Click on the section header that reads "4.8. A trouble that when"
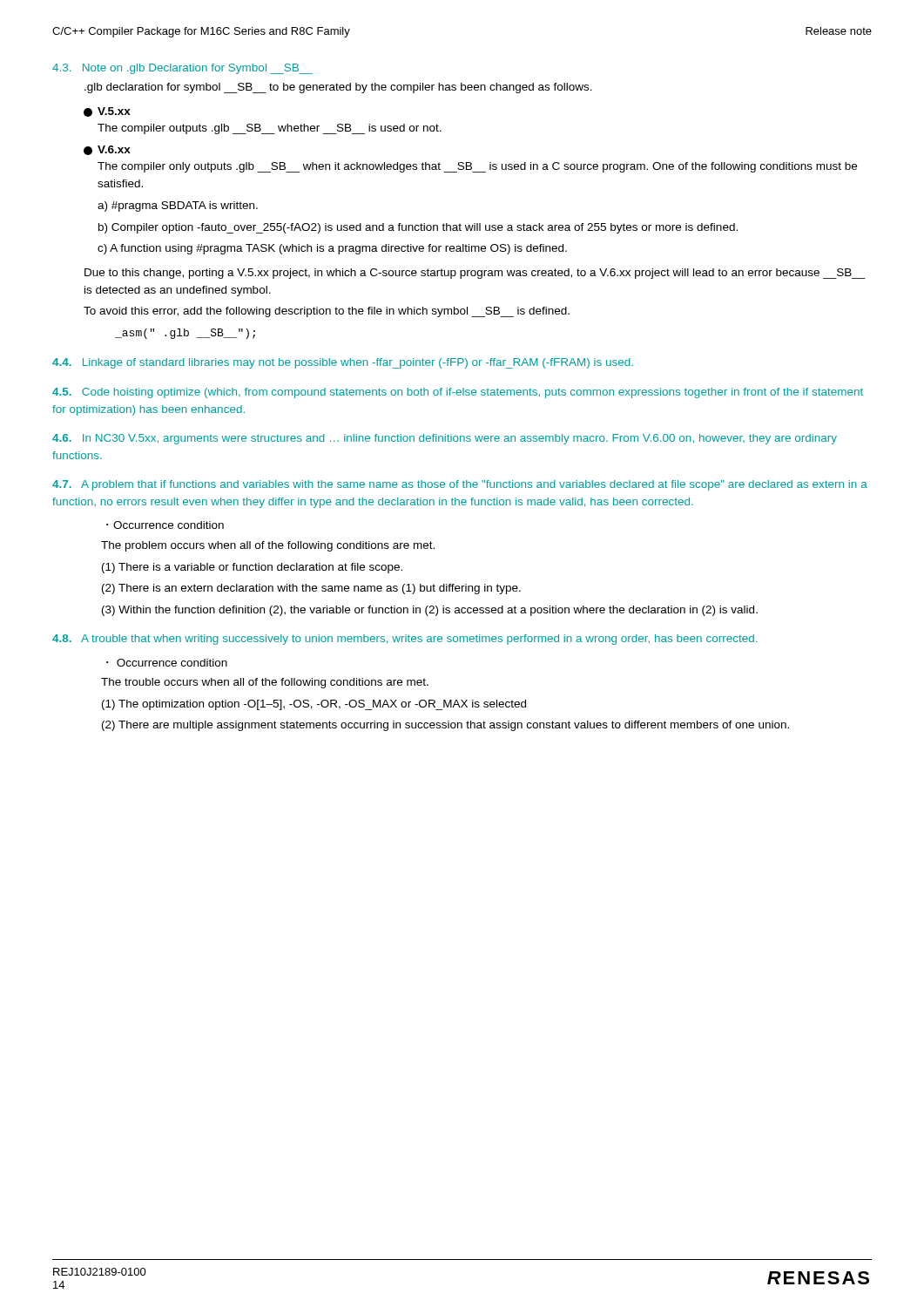This screenshot has width=924, height=1307. 462,639
